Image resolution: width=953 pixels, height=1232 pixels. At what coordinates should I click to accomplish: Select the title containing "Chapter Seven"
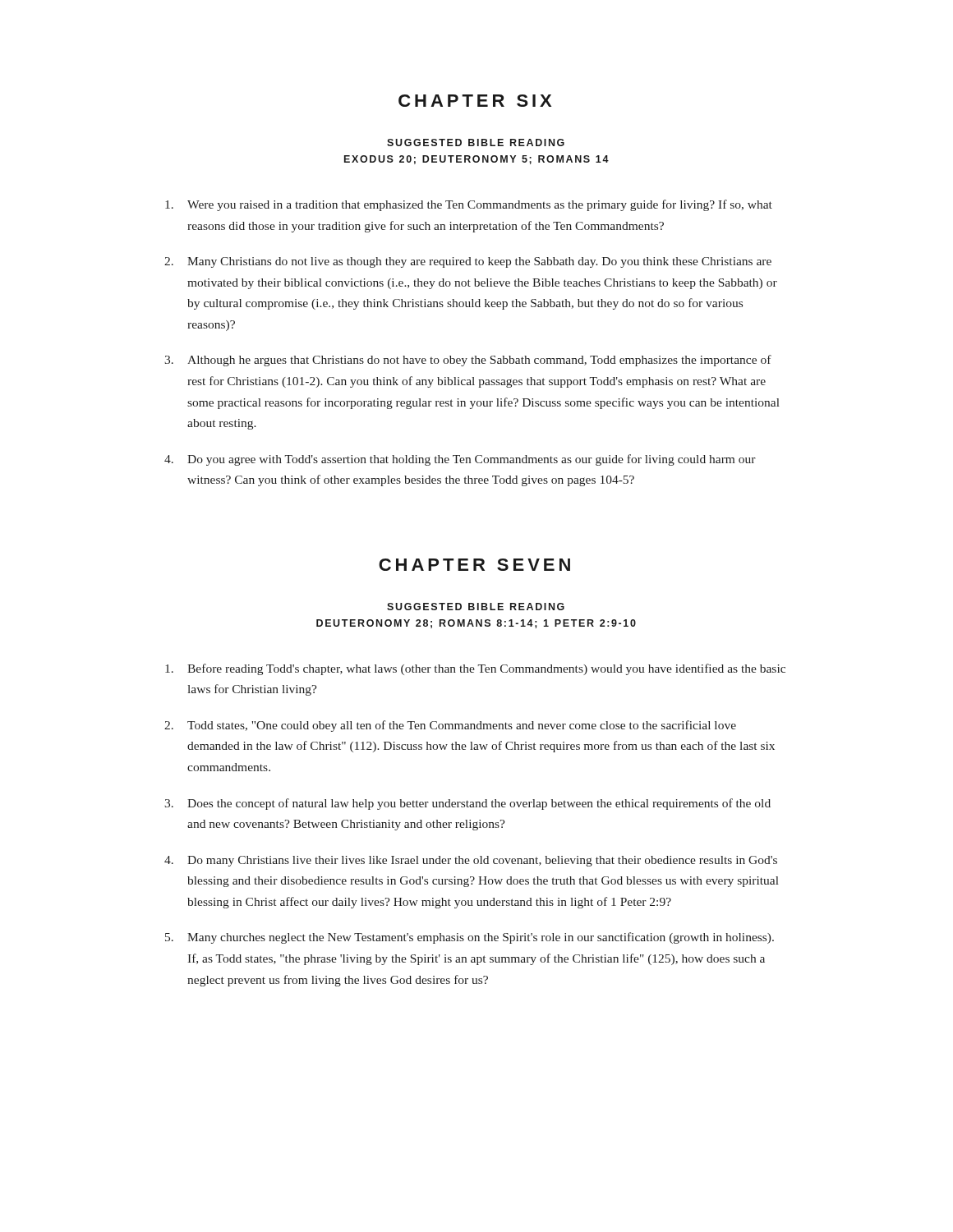click(x=476, y=564)
